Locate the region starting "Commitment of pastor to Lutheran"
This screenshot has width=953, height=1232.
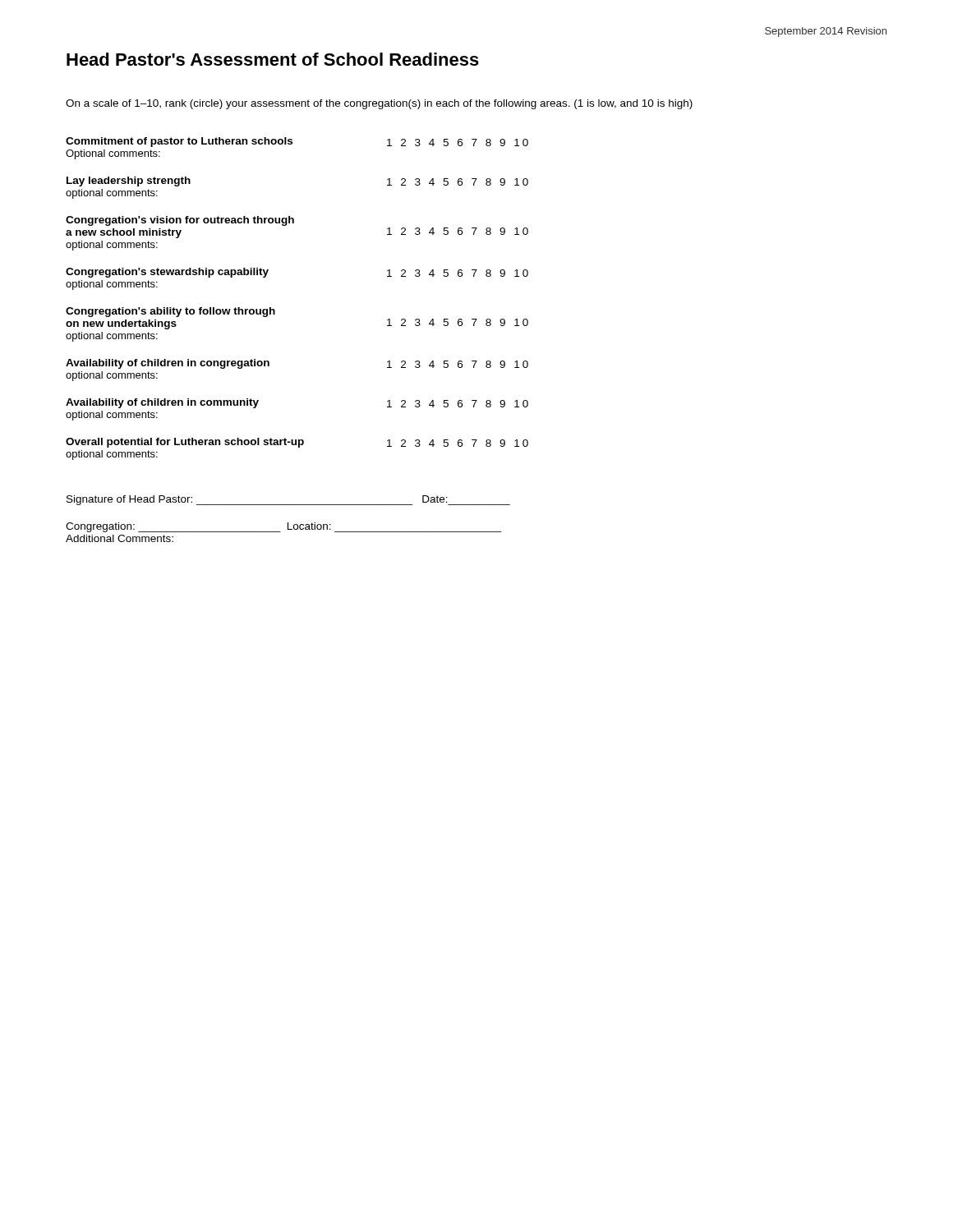coord(476,147)
